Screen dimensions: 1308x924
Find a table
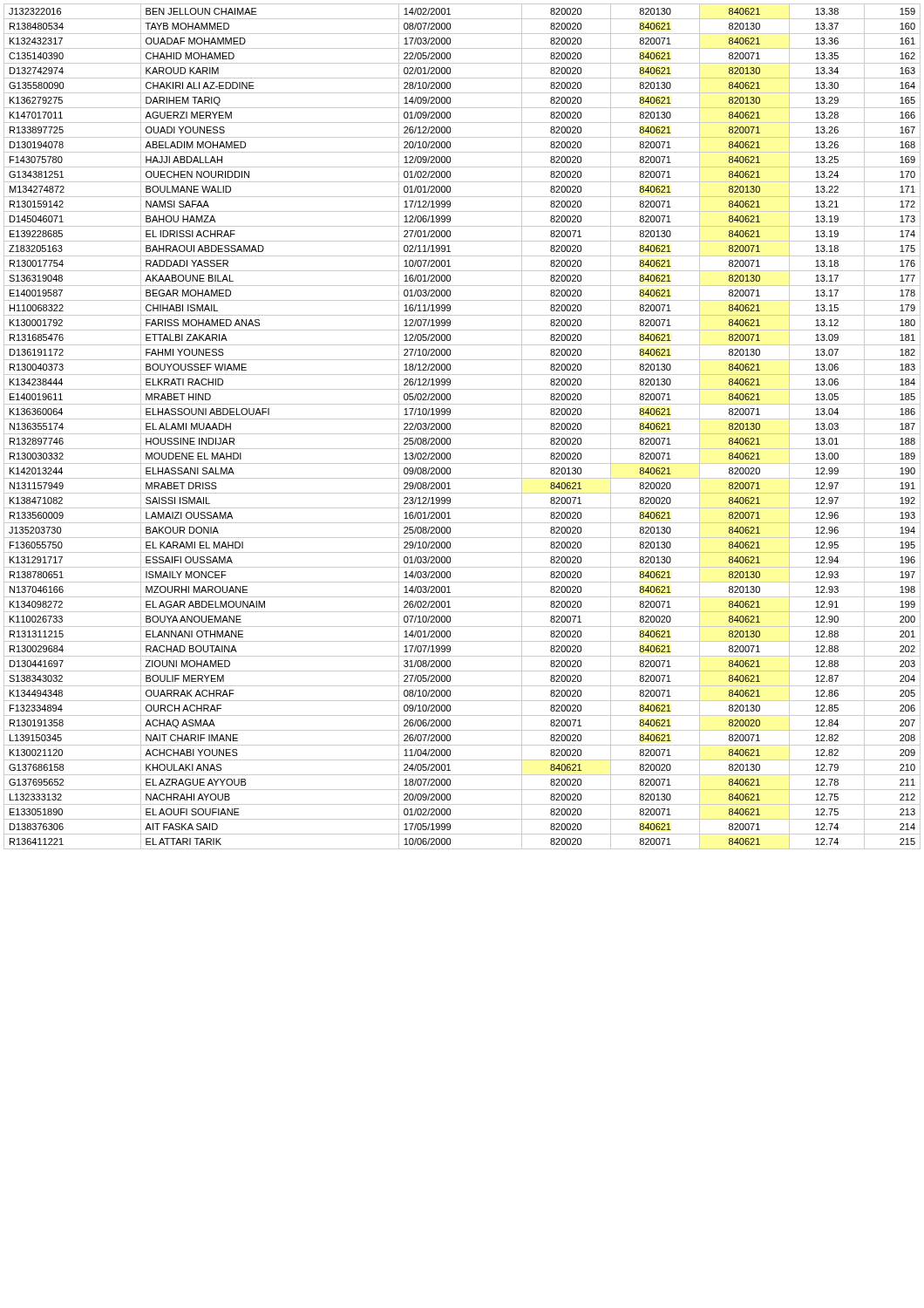(462, 426)
